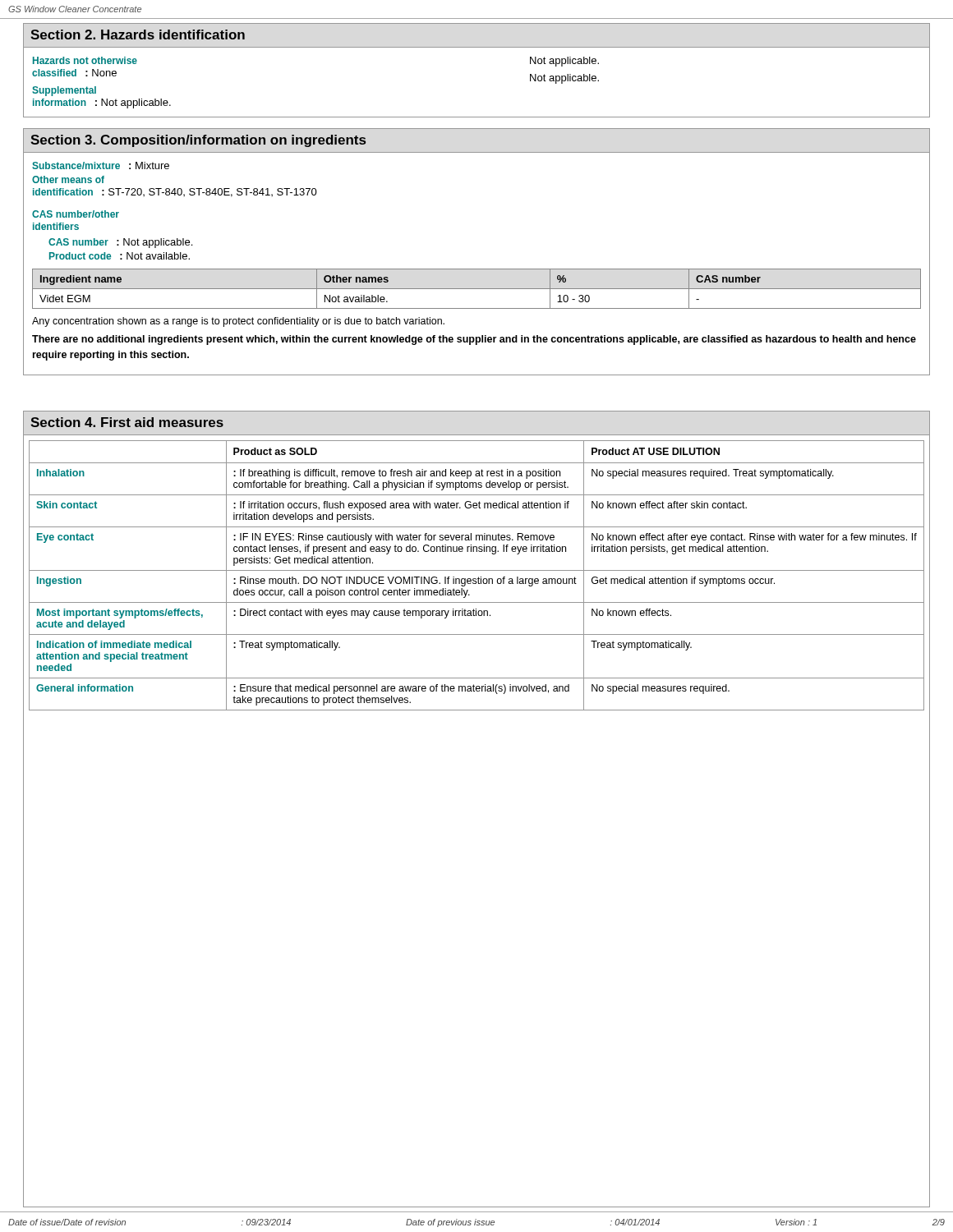953x1232 pixels.
Task: Locate the section header that opens with "Section 2. Hazards"
Action: point(138,34)
